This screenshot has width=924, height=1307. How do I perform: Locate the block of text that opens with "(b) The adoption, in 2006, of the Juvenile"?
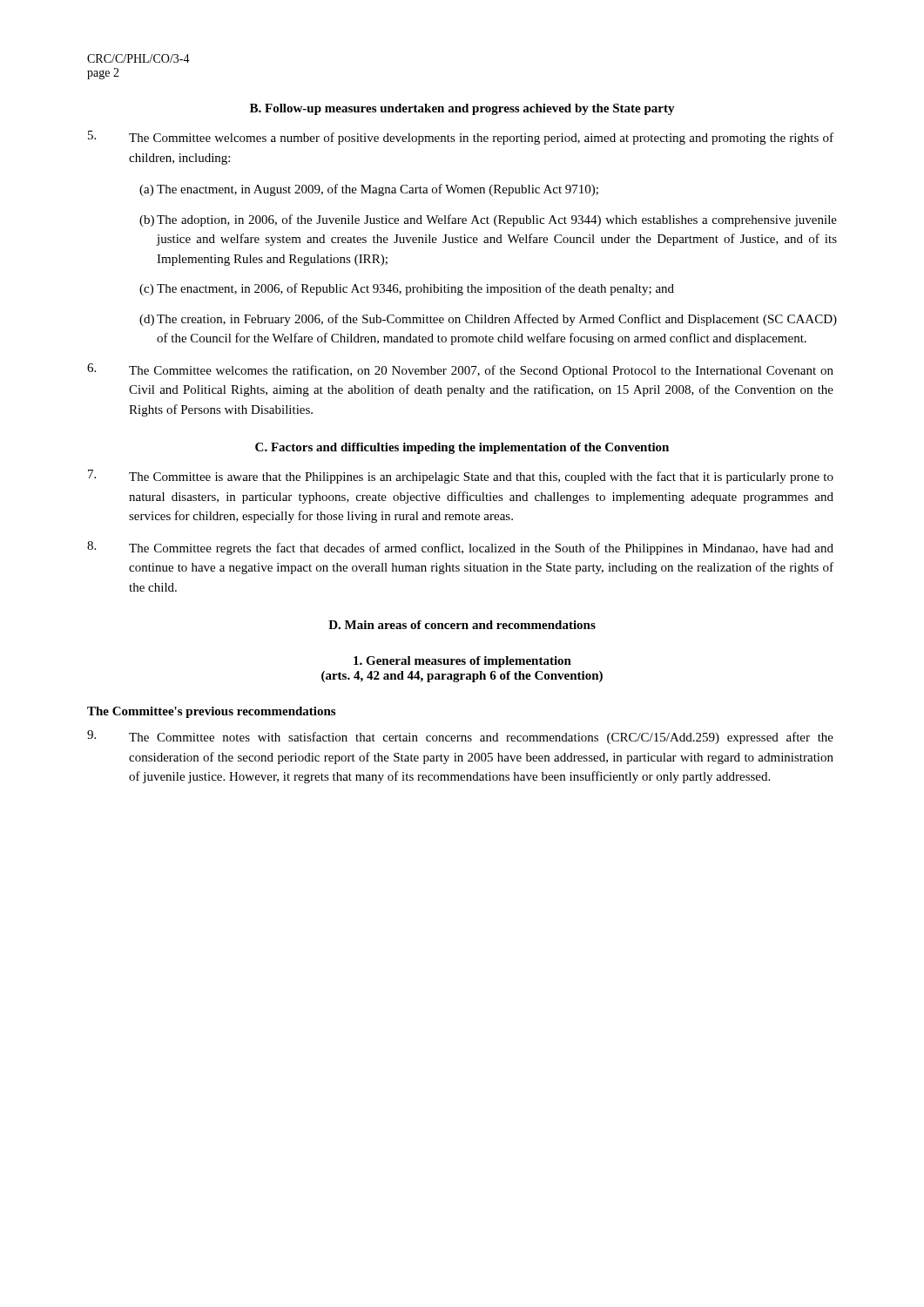click(462, 239)
